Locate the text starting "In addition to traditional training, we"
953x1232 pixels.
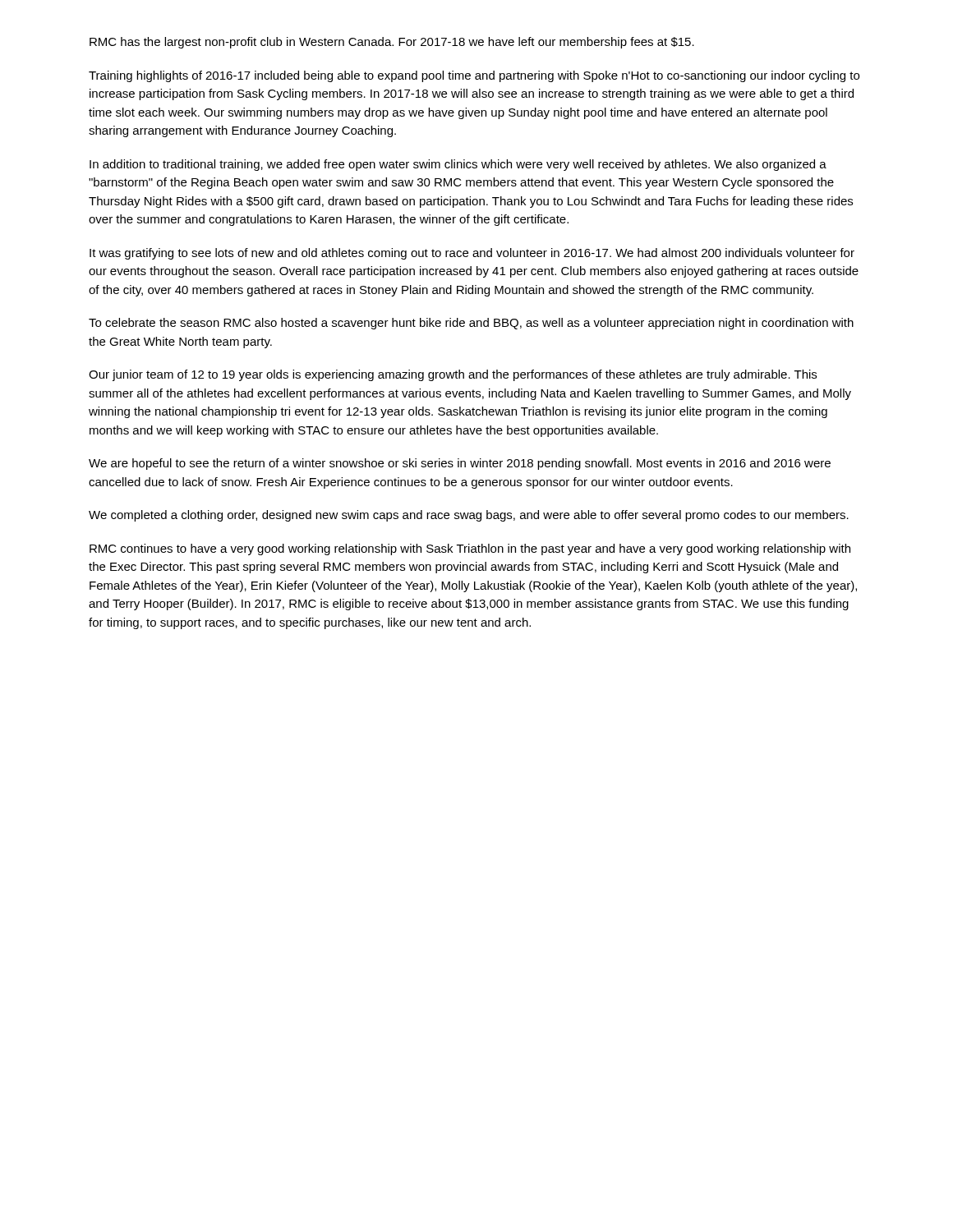(471, 191)
